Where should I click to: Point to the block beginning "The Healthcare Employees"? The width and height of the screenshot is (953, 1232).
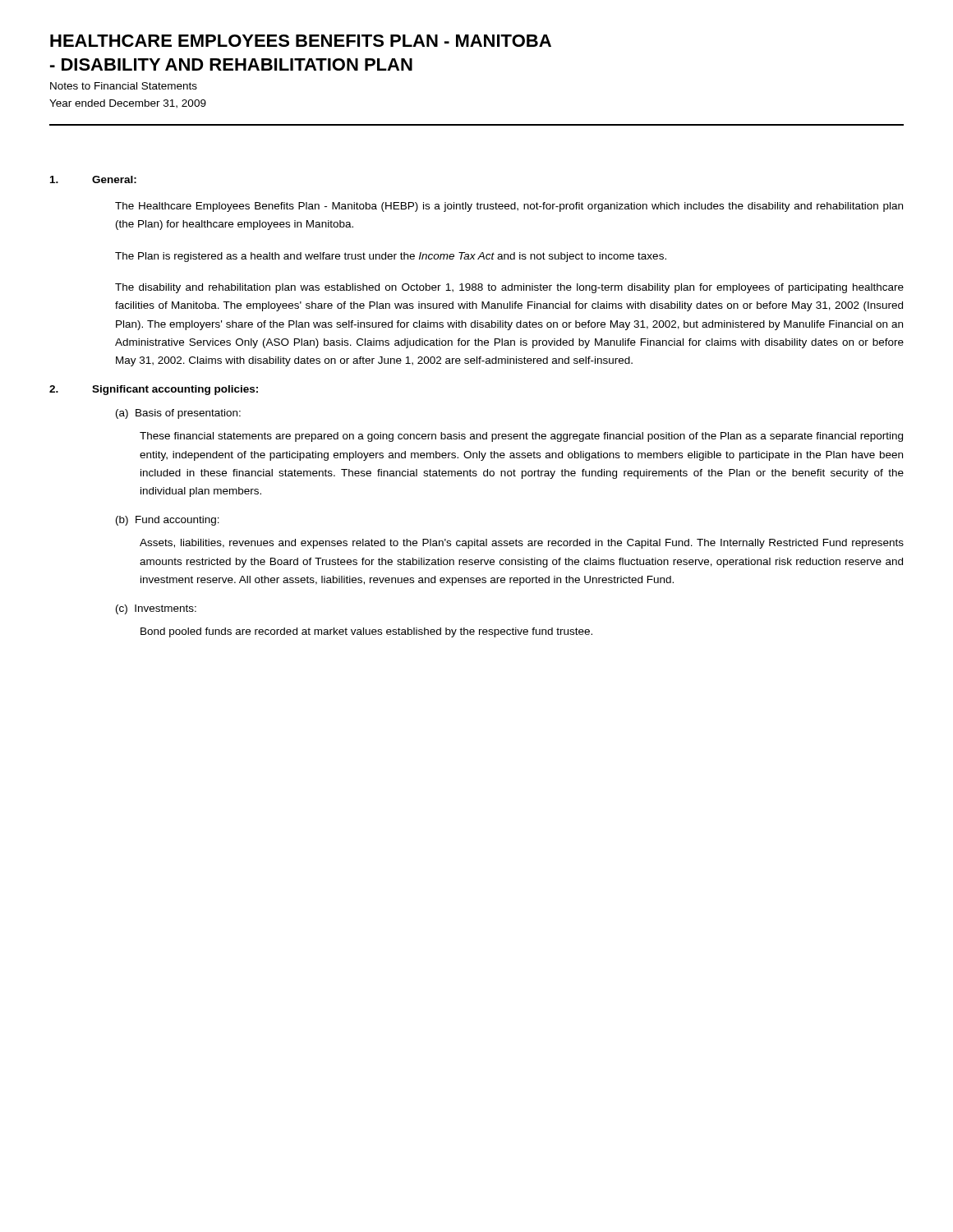click(509, 215)
